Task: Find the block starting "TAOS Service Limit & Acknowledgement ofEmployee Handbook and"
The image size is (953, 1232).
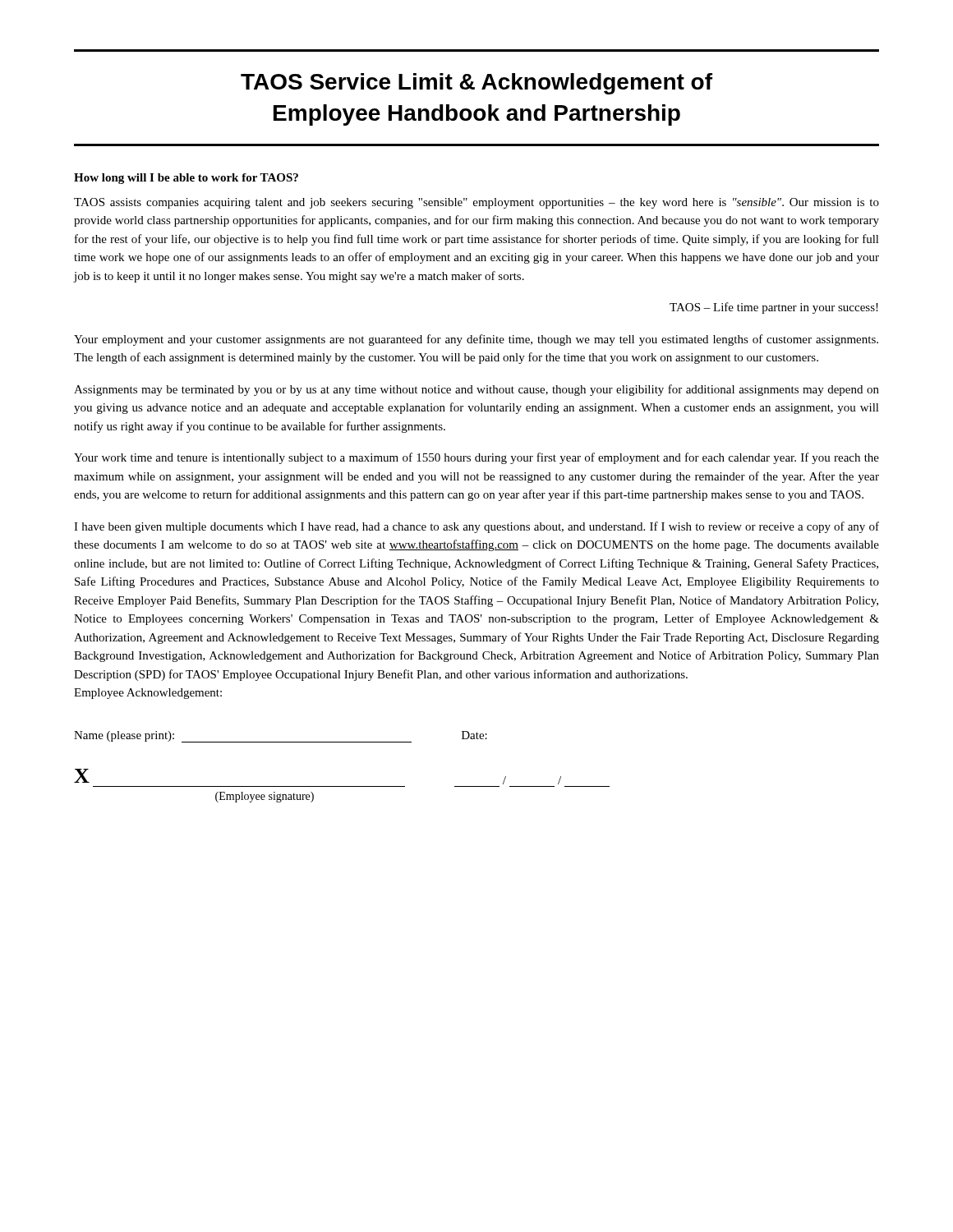Action: 476,98
